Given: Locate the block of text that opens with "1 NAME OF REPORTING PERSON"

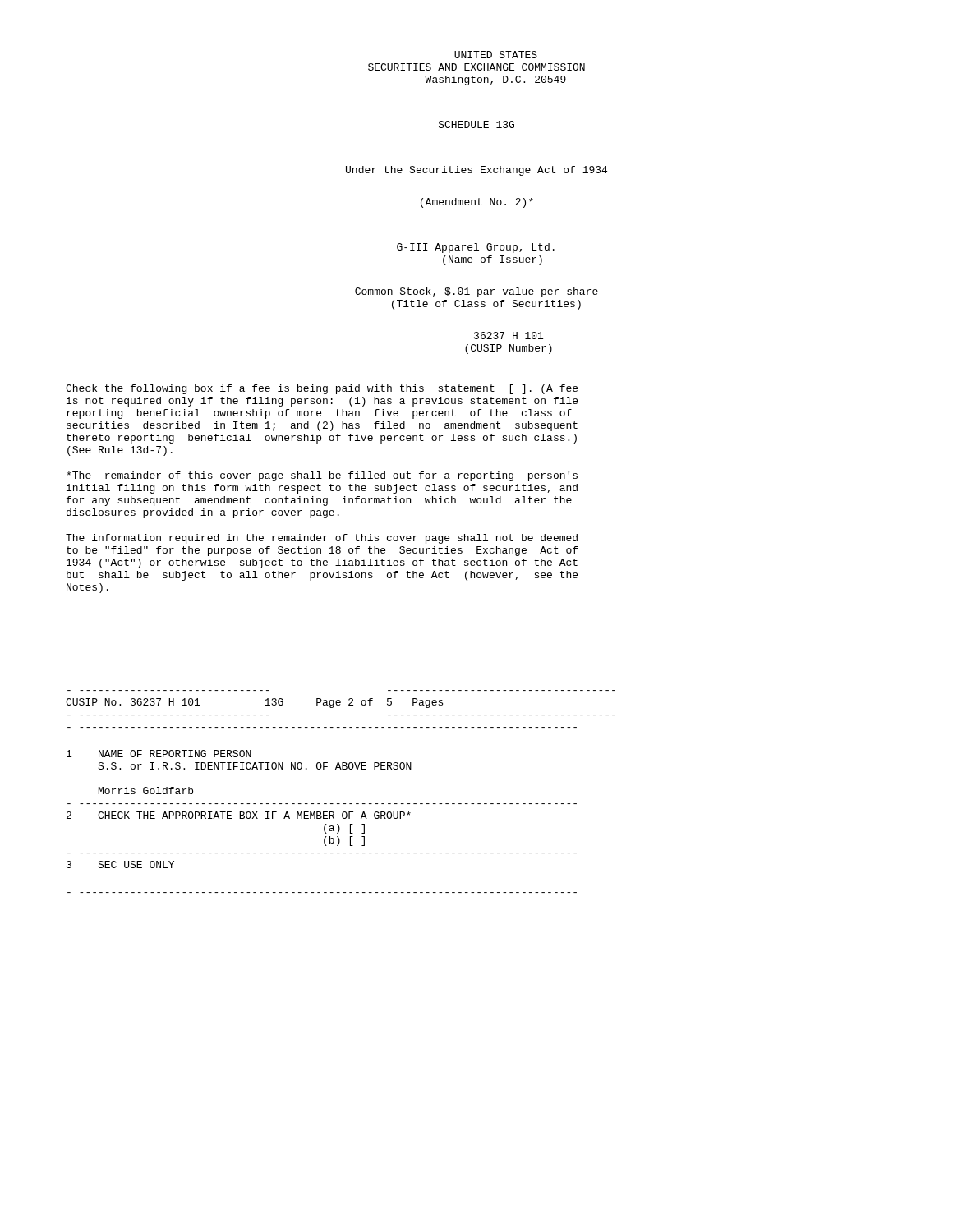Looking at the screenshot, I should click(x=159, y=754).
